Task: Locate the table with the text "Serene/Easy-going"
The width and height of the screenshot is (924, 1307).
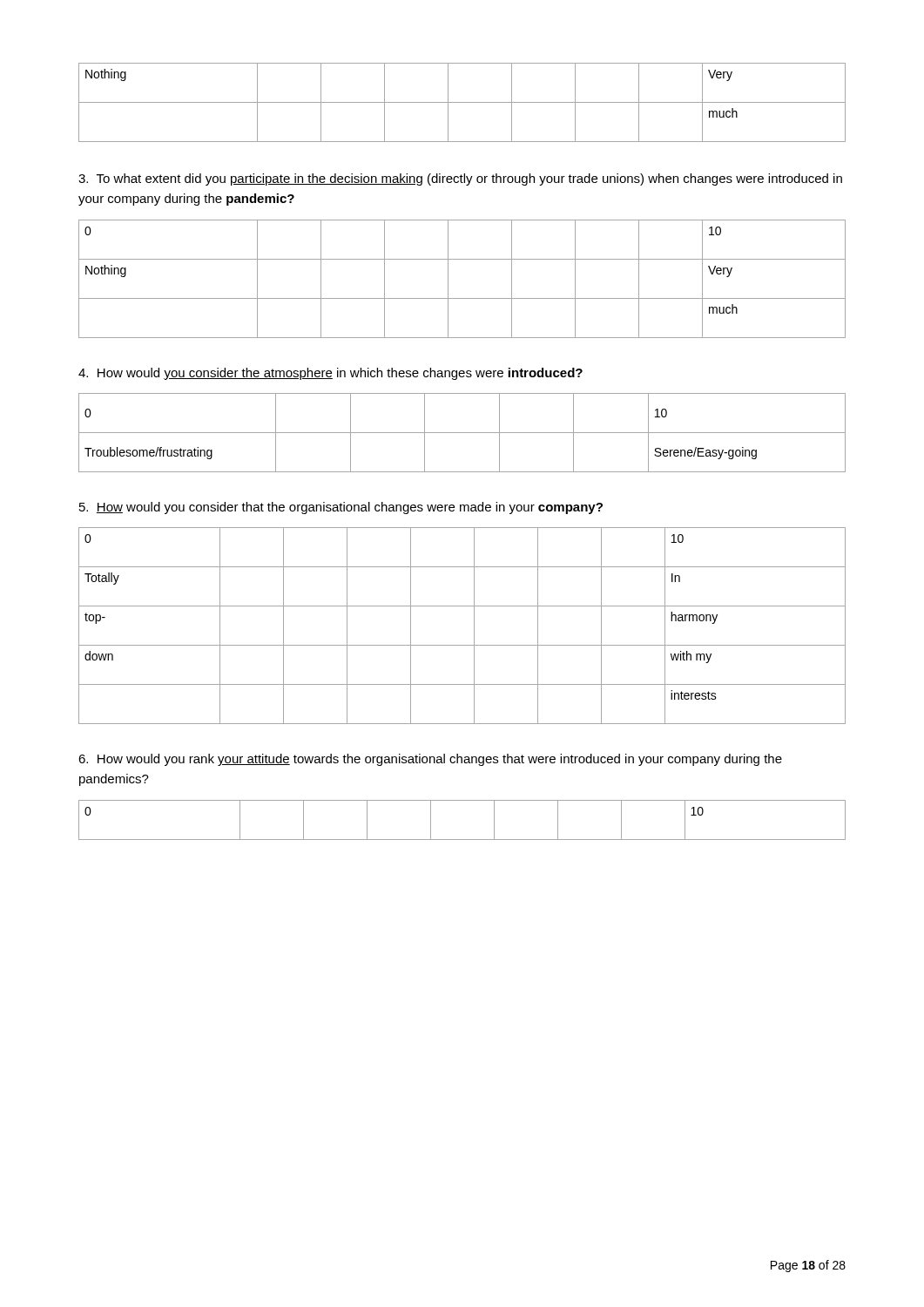Action: pos(462,432)
